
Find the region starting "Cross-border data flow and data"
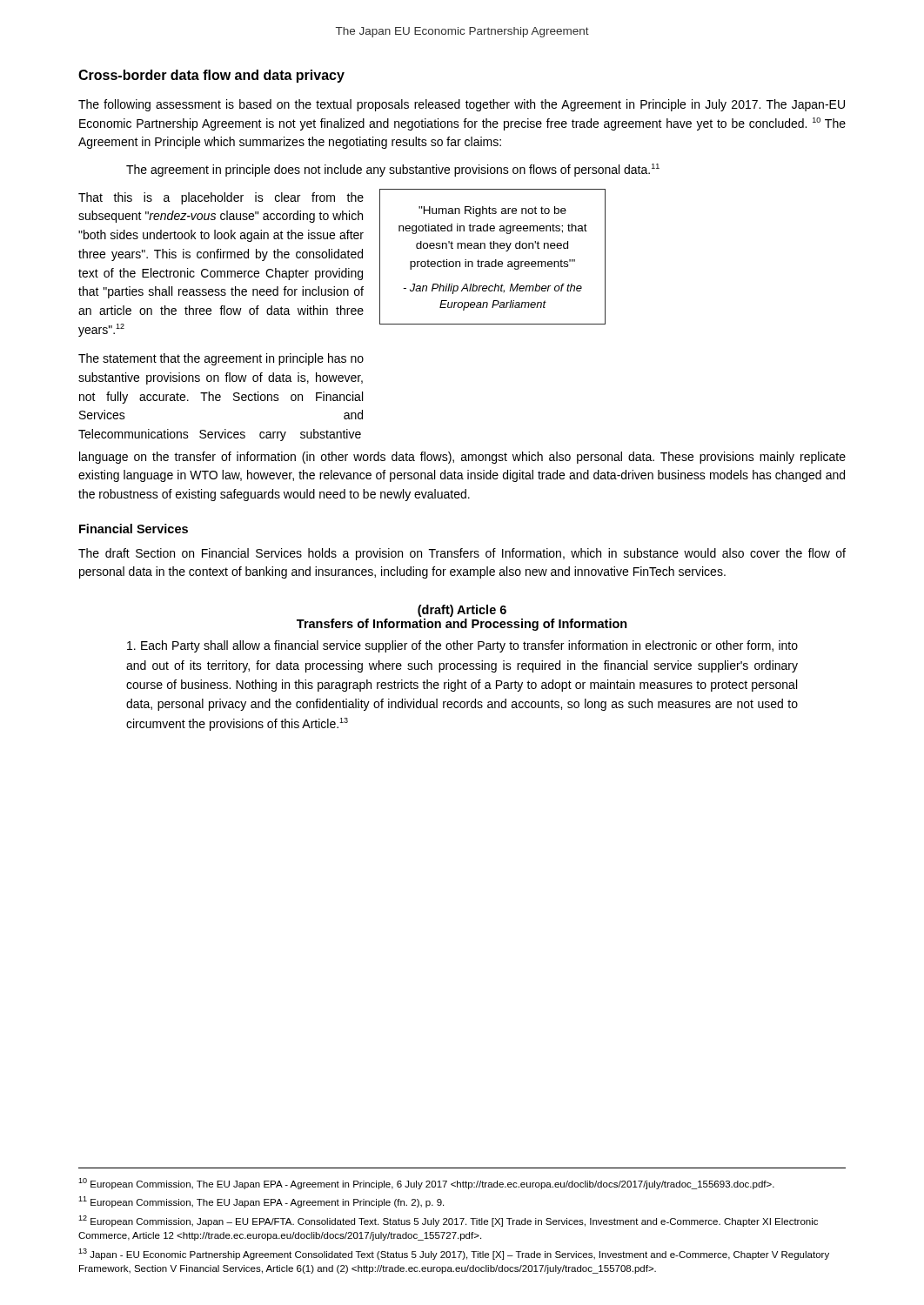pos(211,75)
